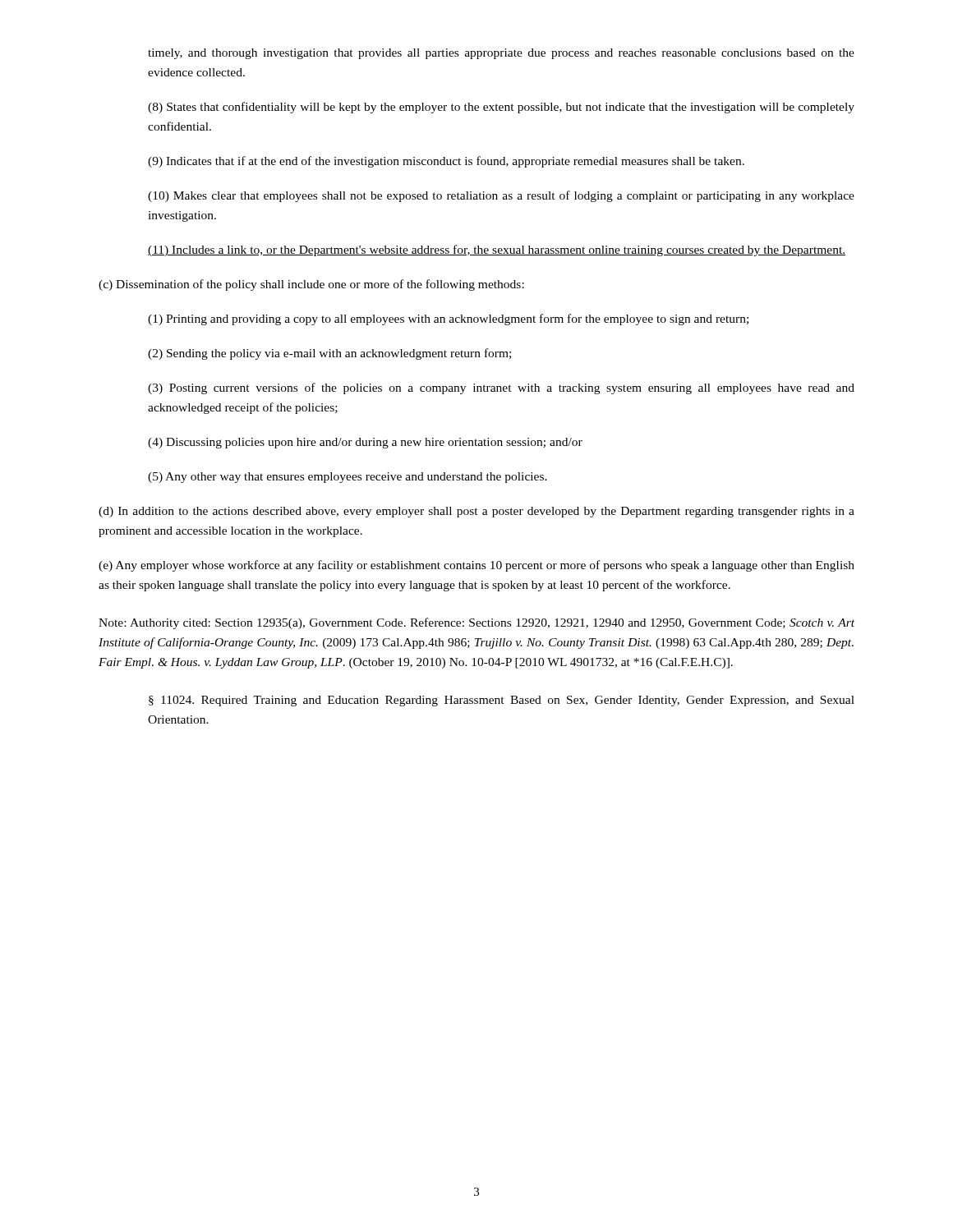Find the text block that reads "timely, and thorough investigation that"
Viewport: 953px width, 1232px height.
[x=501, y=62]
